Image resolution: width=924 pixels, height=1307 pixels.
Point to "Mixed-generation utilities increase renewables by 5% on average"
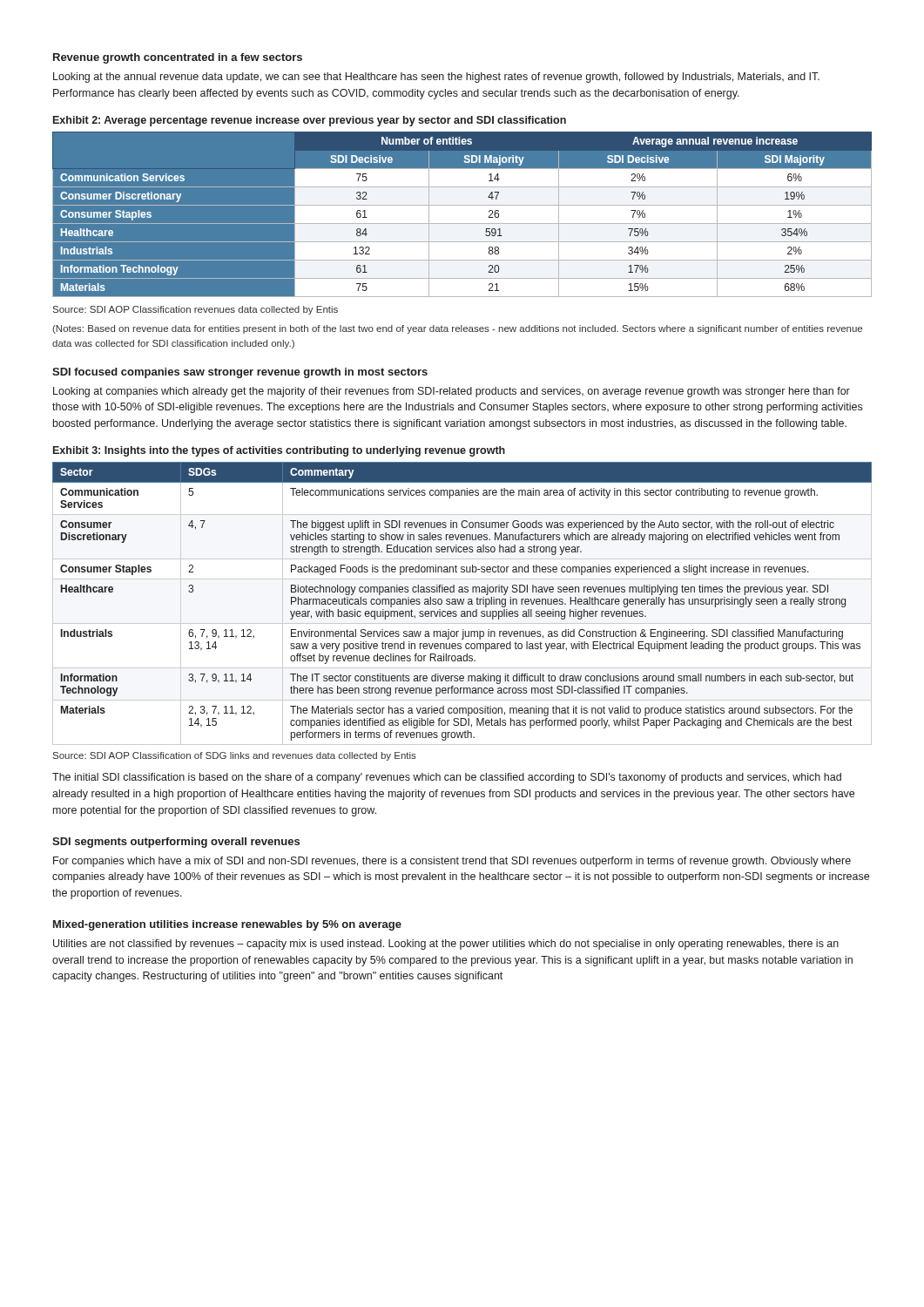click(227, 924)
